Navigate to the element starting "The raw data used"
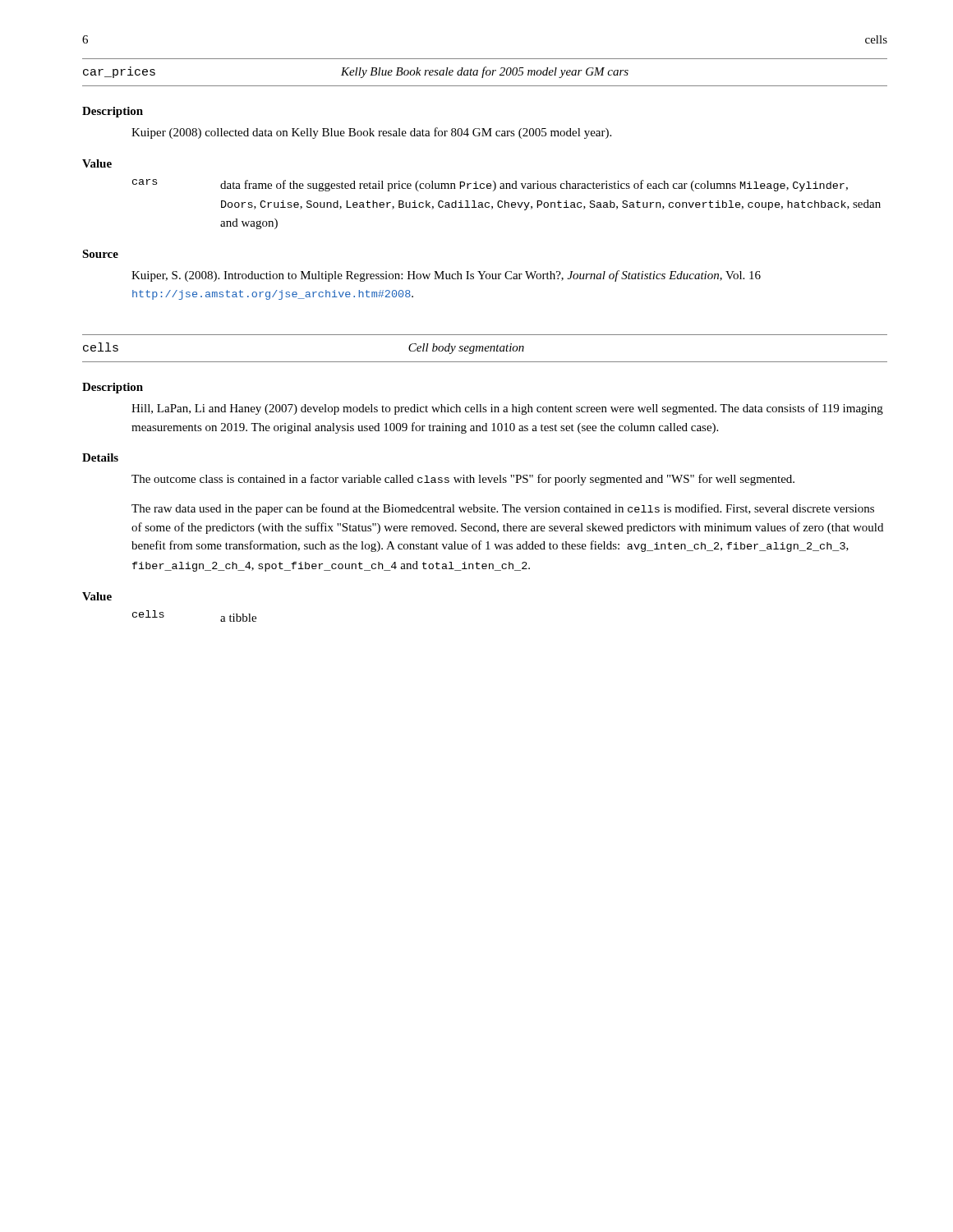953x1232 pixels. 507,537
